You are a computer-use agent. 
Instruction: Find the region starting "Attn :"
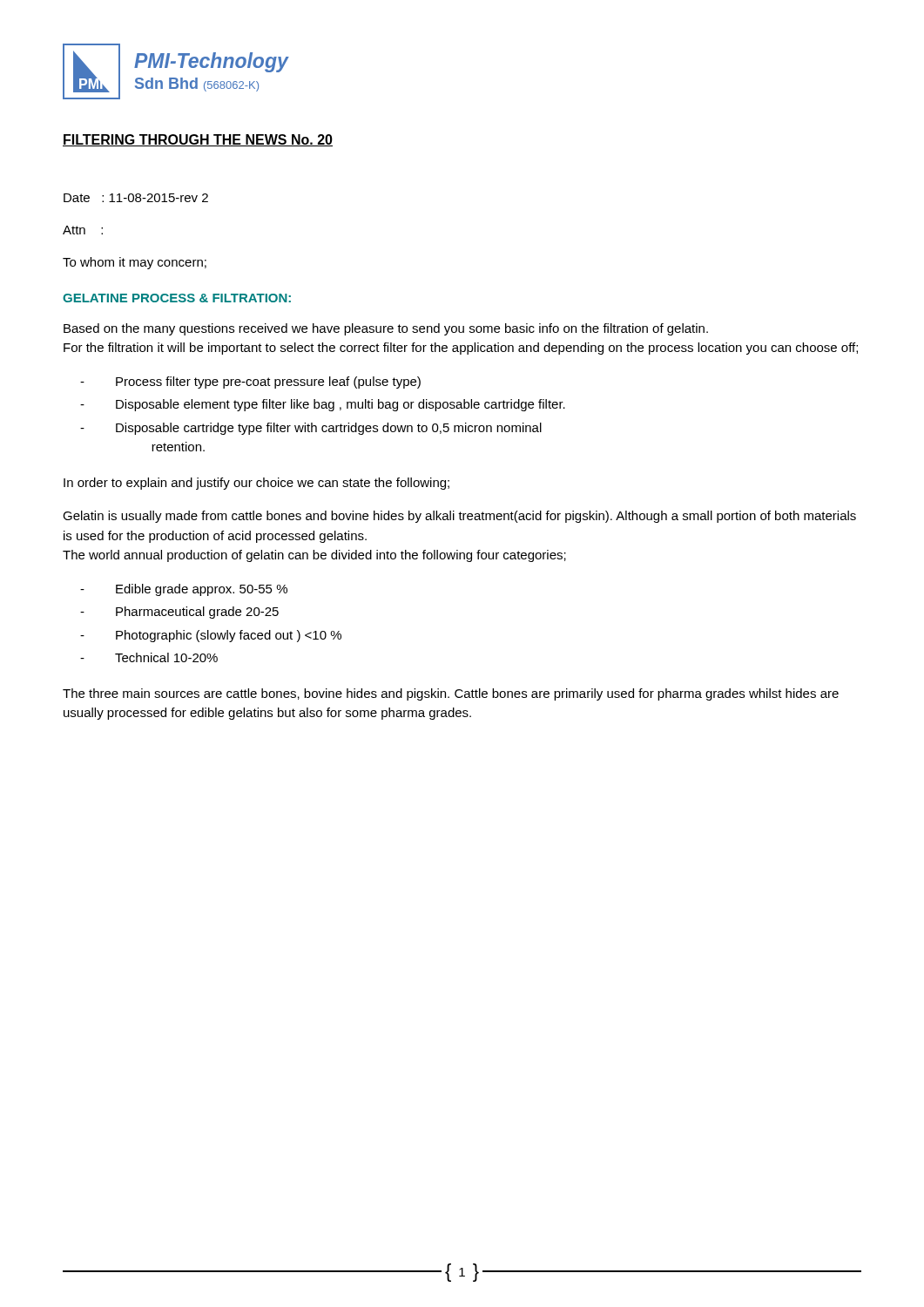point(83,230)
